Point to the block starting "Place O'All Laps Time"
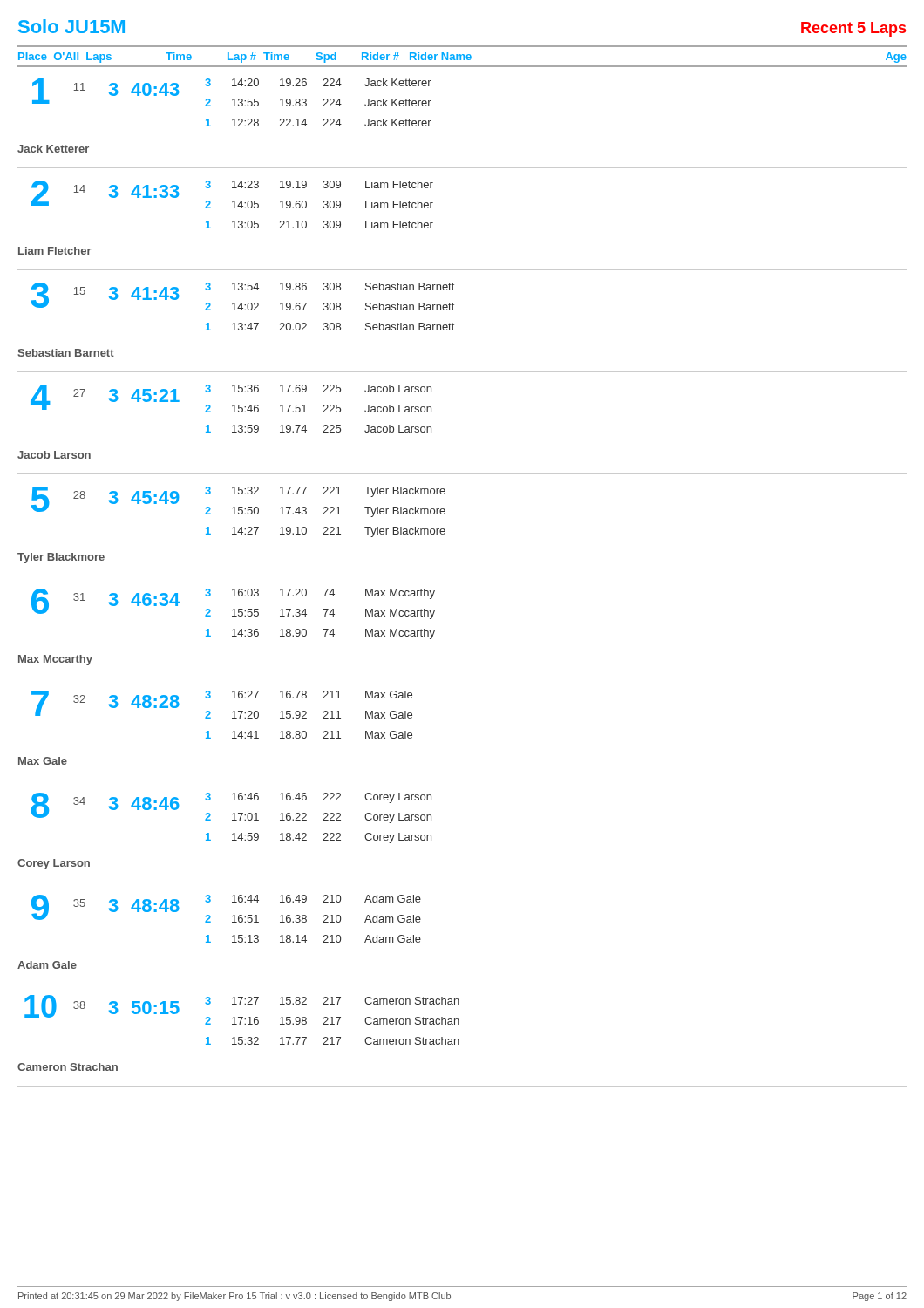The width and height of the screenshot is (924, 1308). (462, 56)
